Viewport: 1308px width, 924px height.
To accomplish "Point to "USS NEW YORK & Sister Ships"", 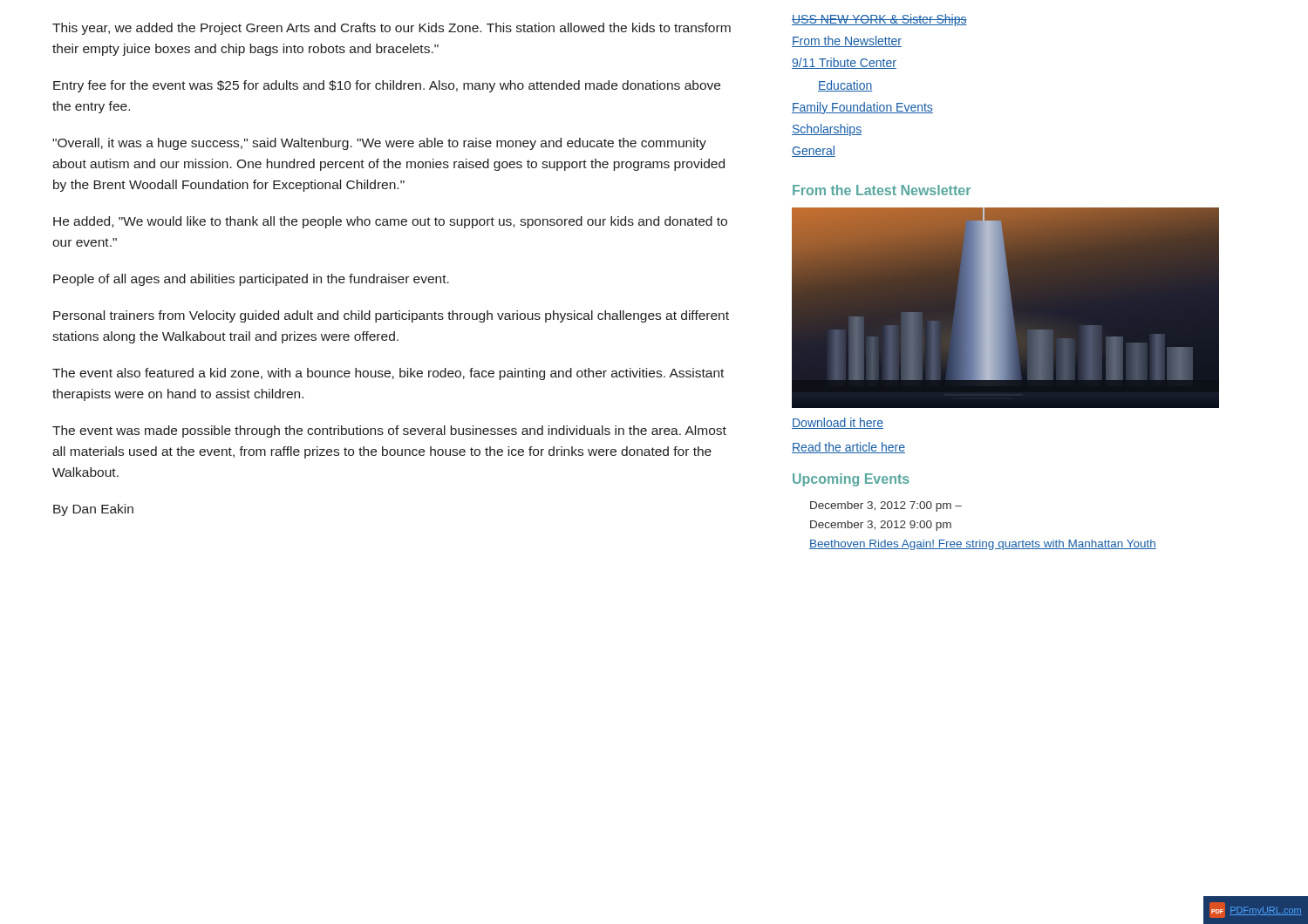I will [879, 20].
